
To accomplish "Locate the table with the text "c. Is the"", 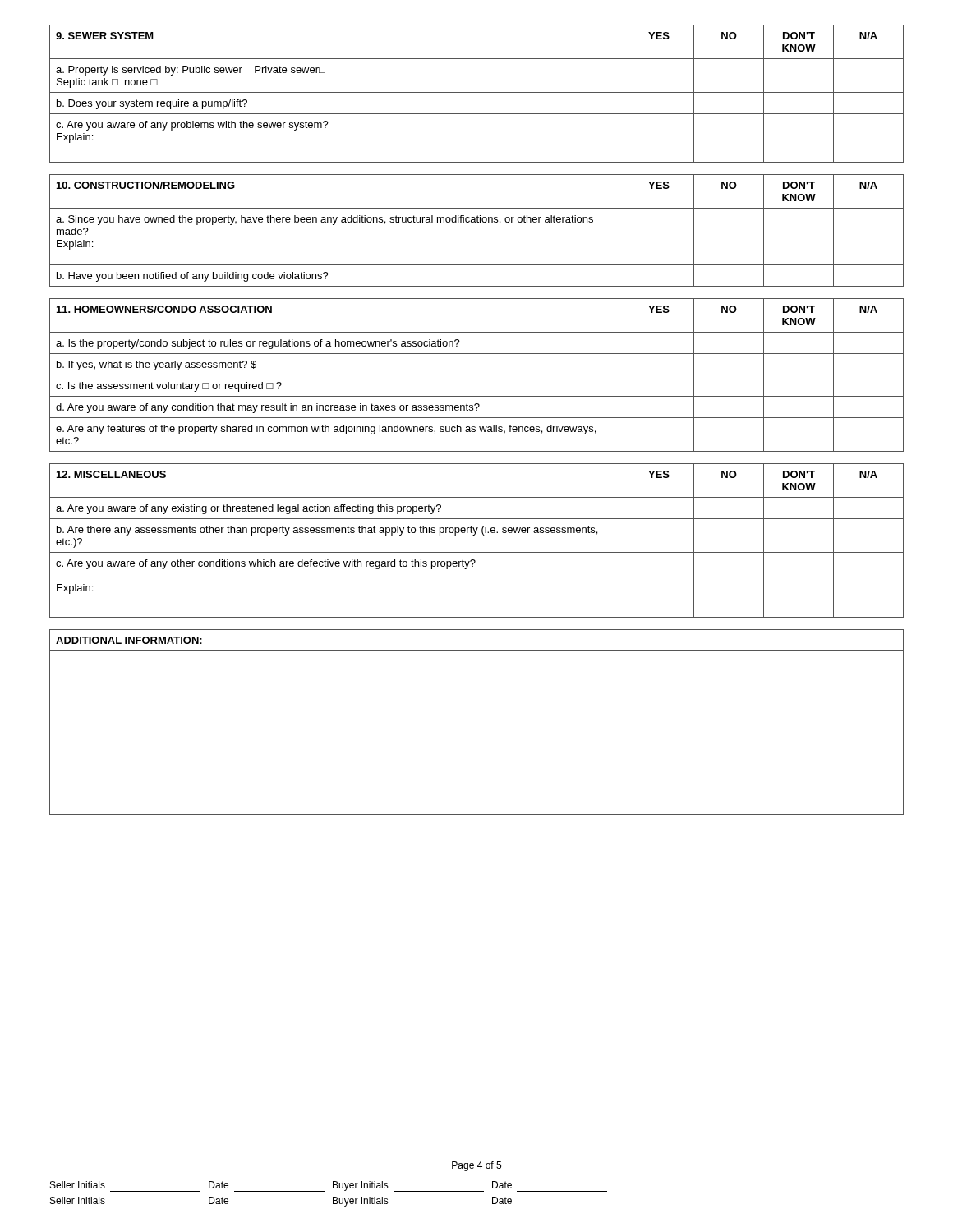I will [476, 375].
